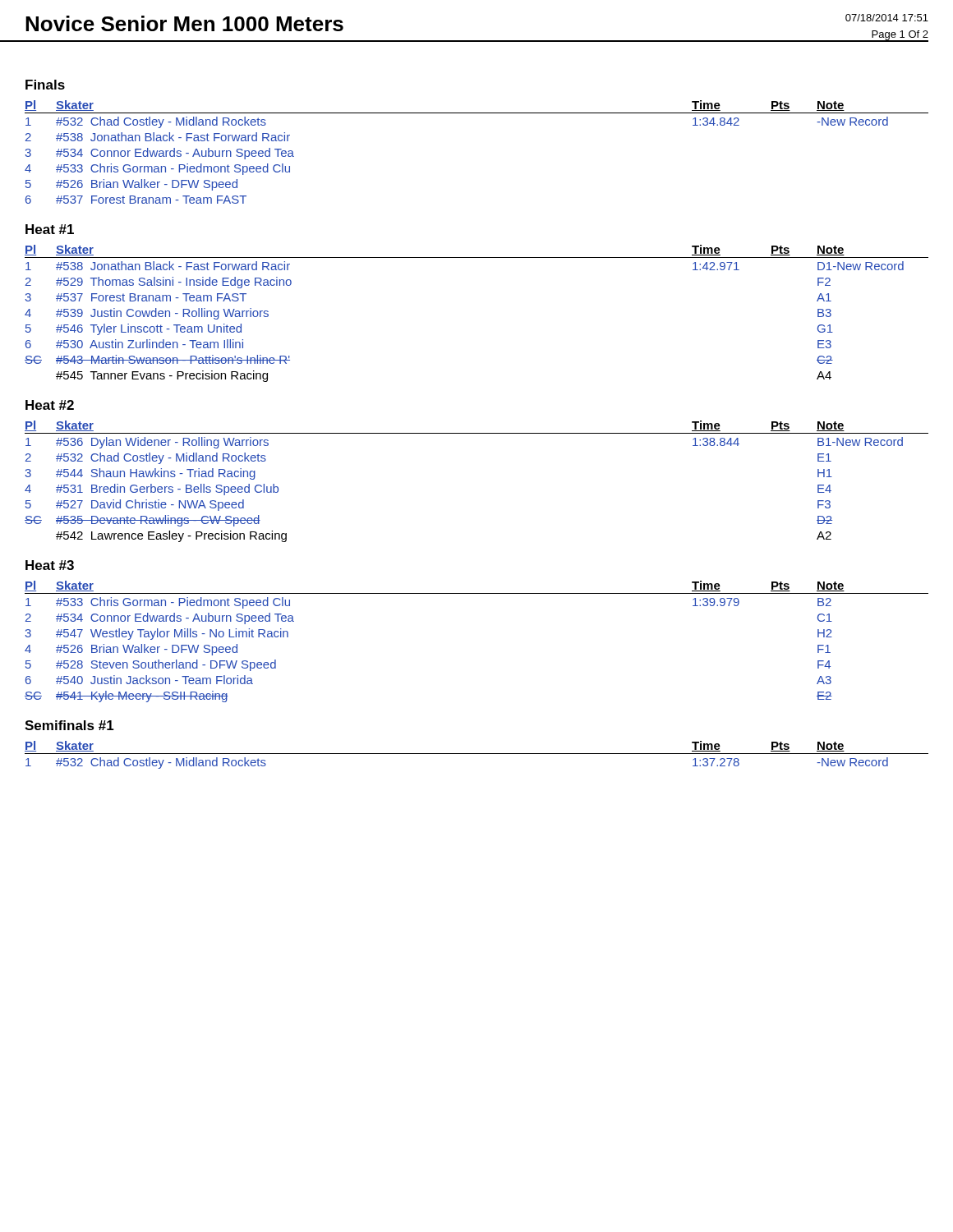Locate the text "Heat #2"

[x=50, y=405]
